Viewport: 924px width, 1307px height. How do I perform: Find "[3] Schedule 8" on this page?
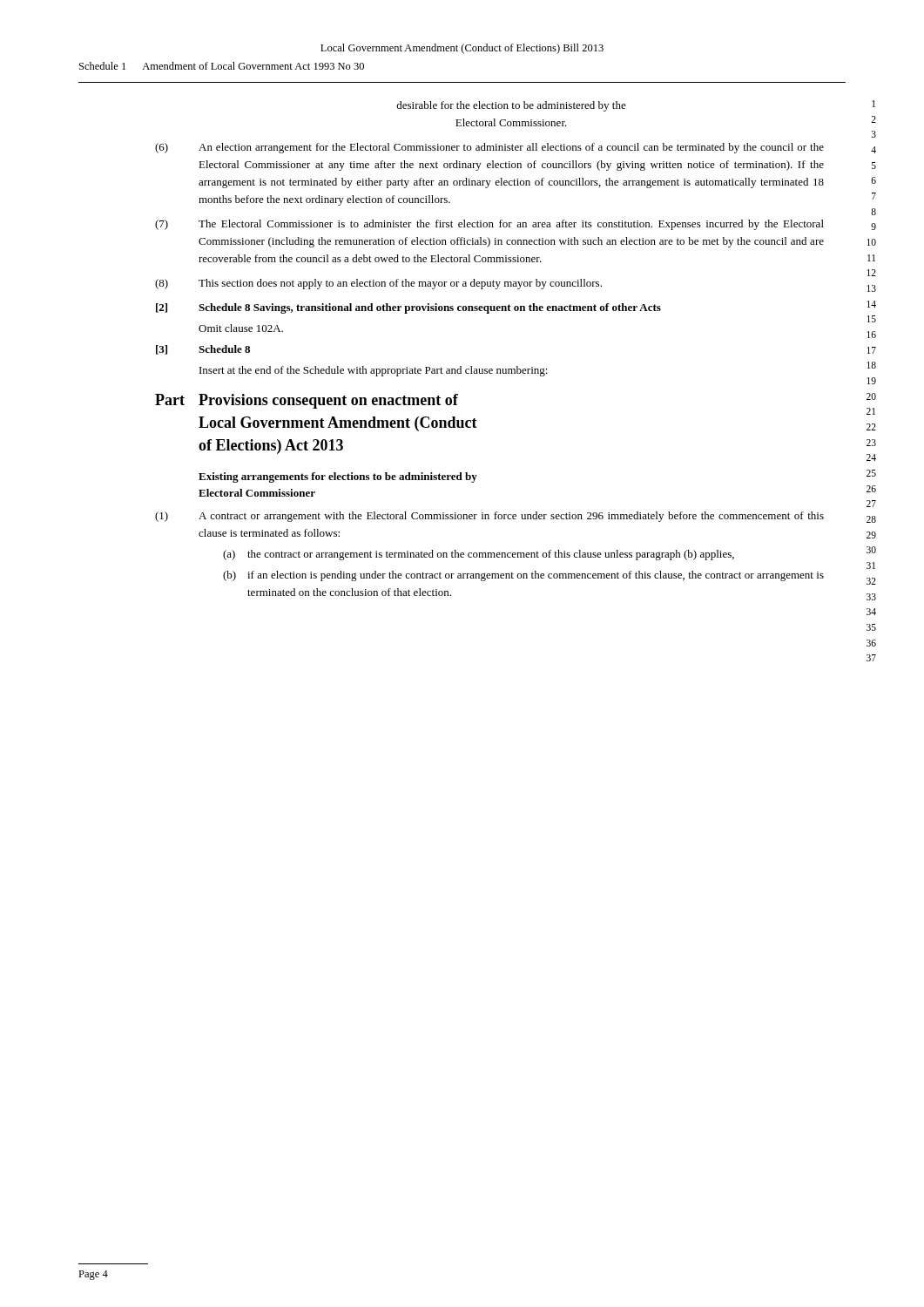pos(224,349)
